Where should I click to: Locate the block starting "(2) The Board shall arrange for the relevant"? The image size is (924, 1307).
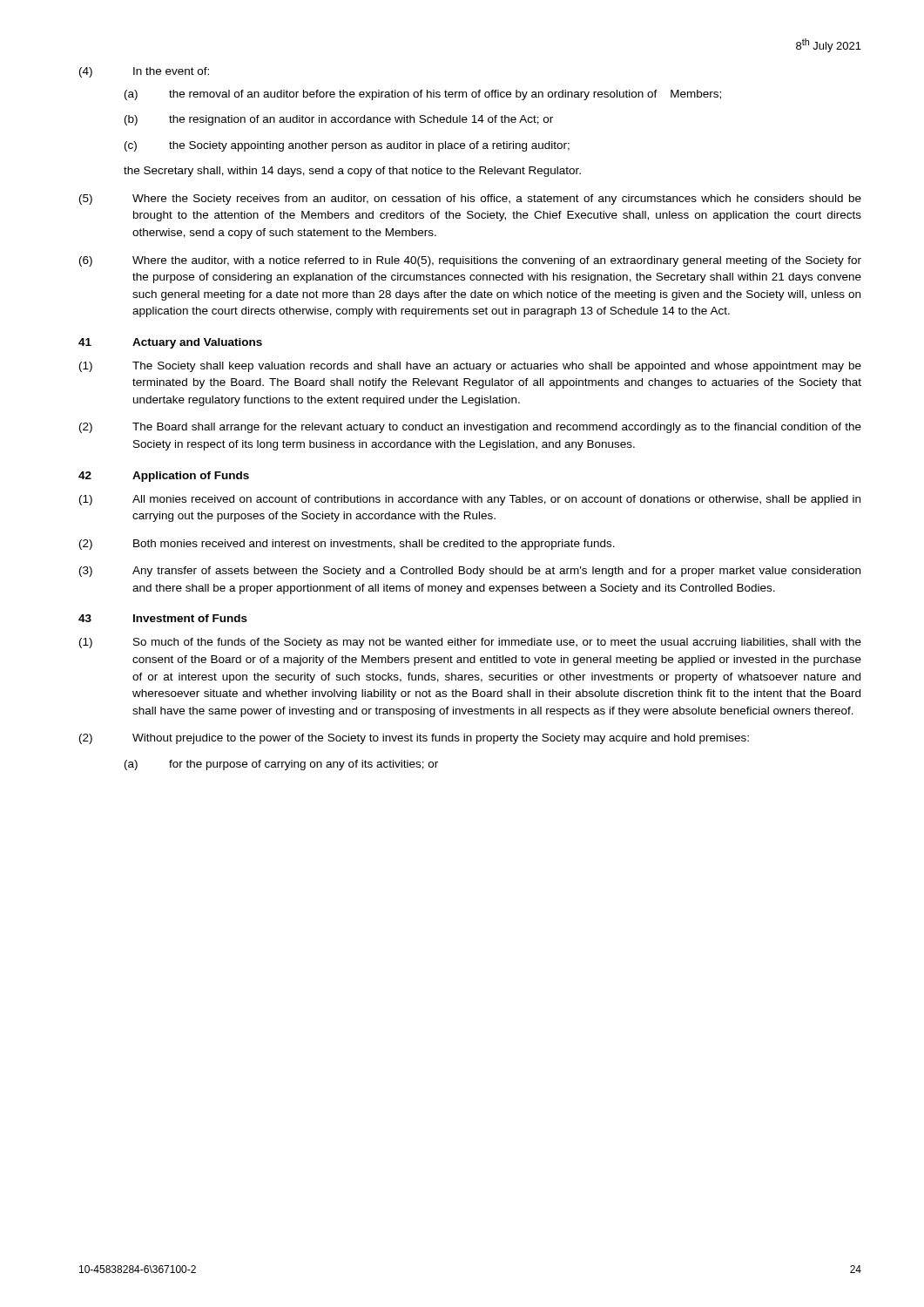pyautogui.click(x=470, y=436)
